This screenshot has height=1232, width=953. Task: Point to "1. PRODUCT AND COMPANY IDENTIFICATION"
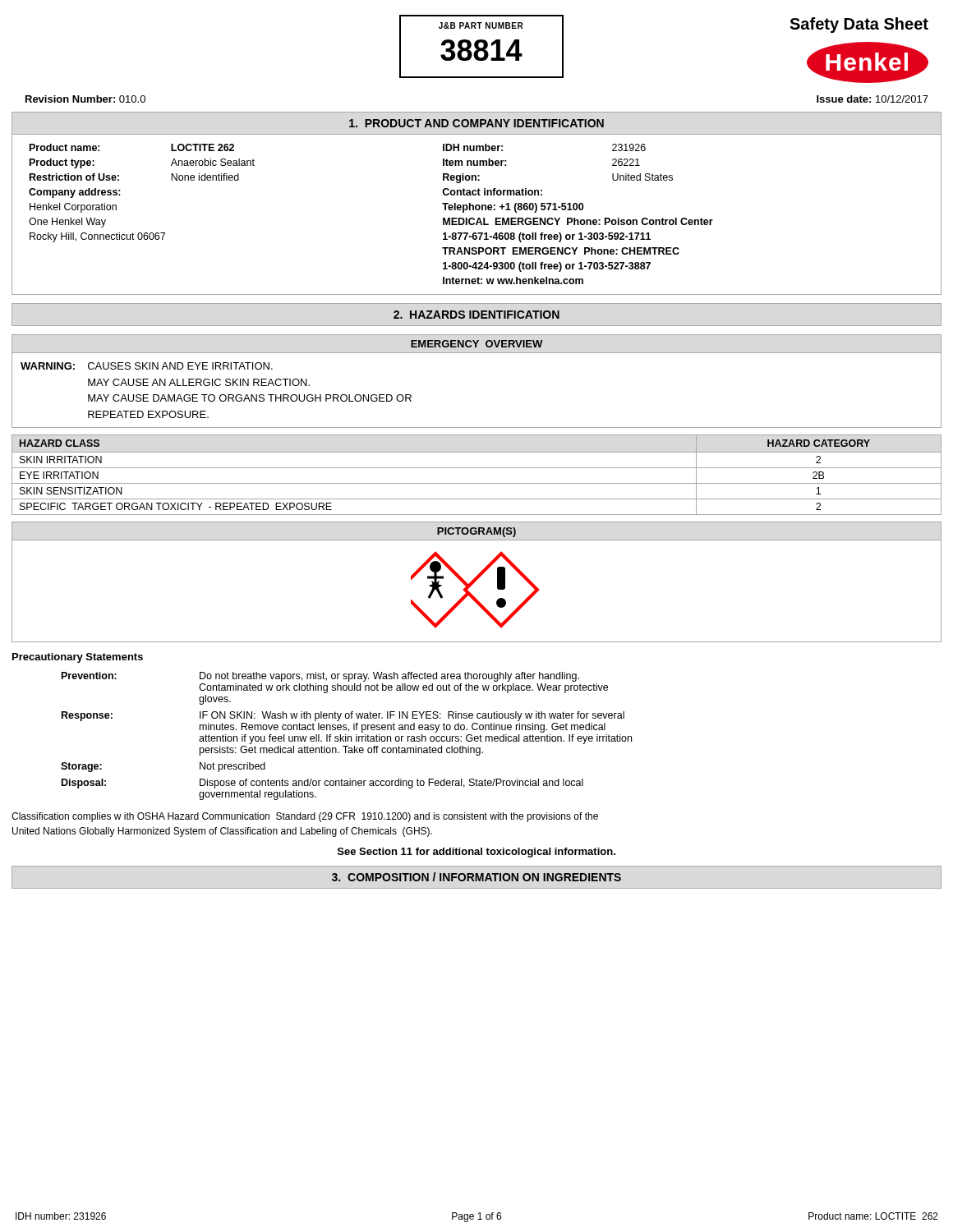pyautogui.click(x=476, y=123)
